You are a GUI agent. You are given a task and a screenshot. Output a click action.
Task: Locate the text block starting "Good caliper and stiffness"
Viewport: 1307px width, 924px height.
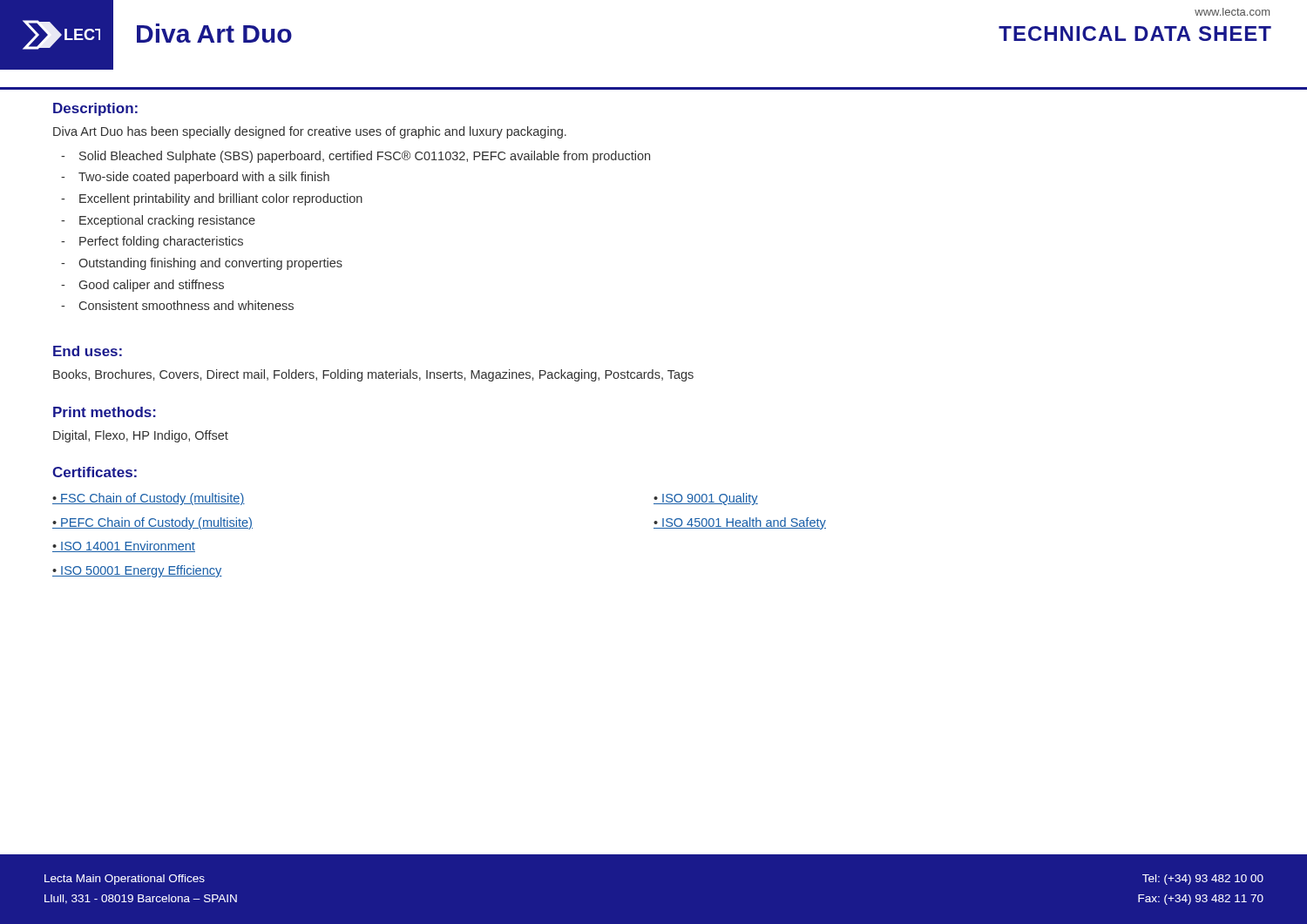coord(151,284)
